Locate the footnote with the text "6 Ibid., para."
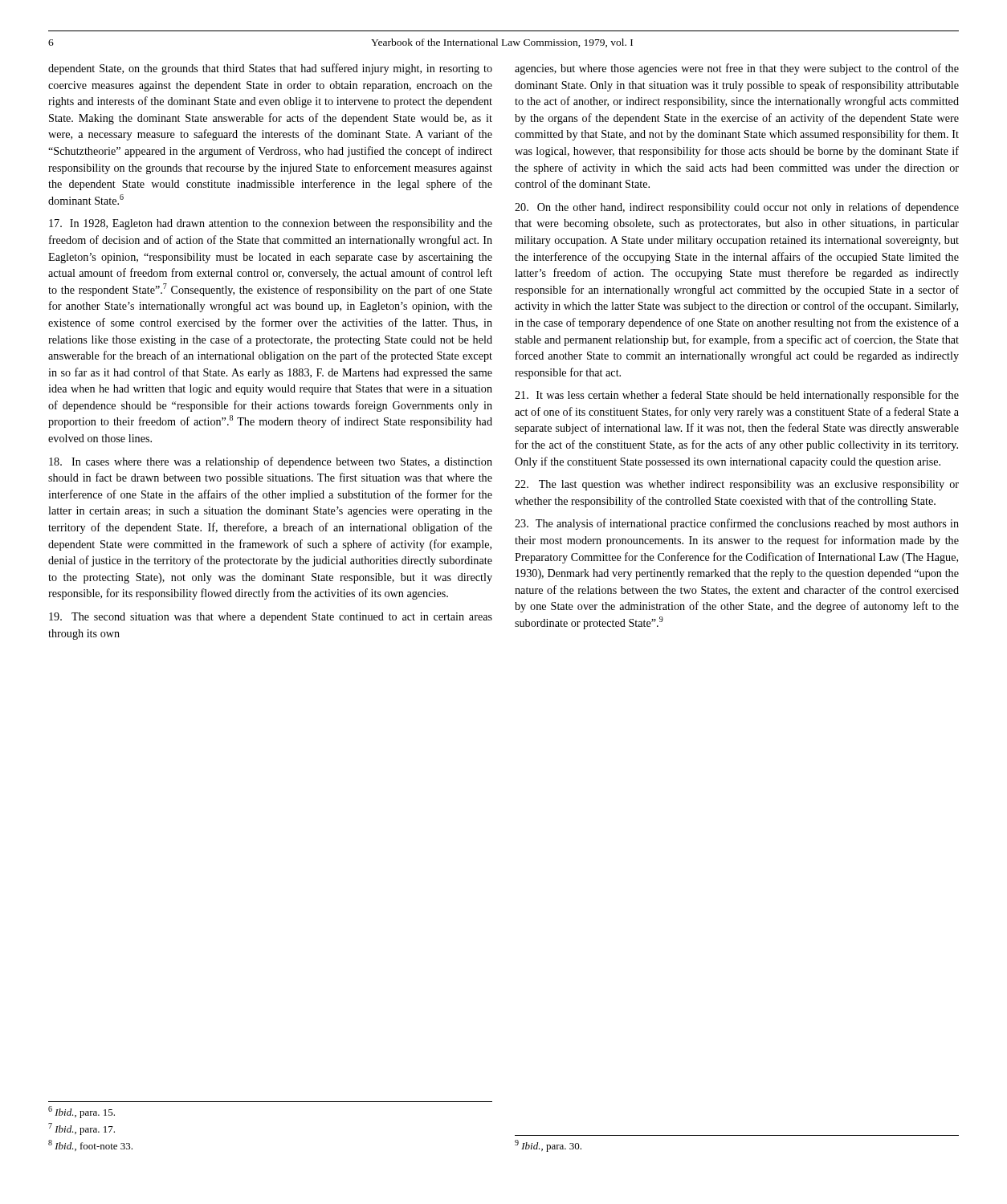This screenshot has height=1204, width=1007. (270, 1113)
